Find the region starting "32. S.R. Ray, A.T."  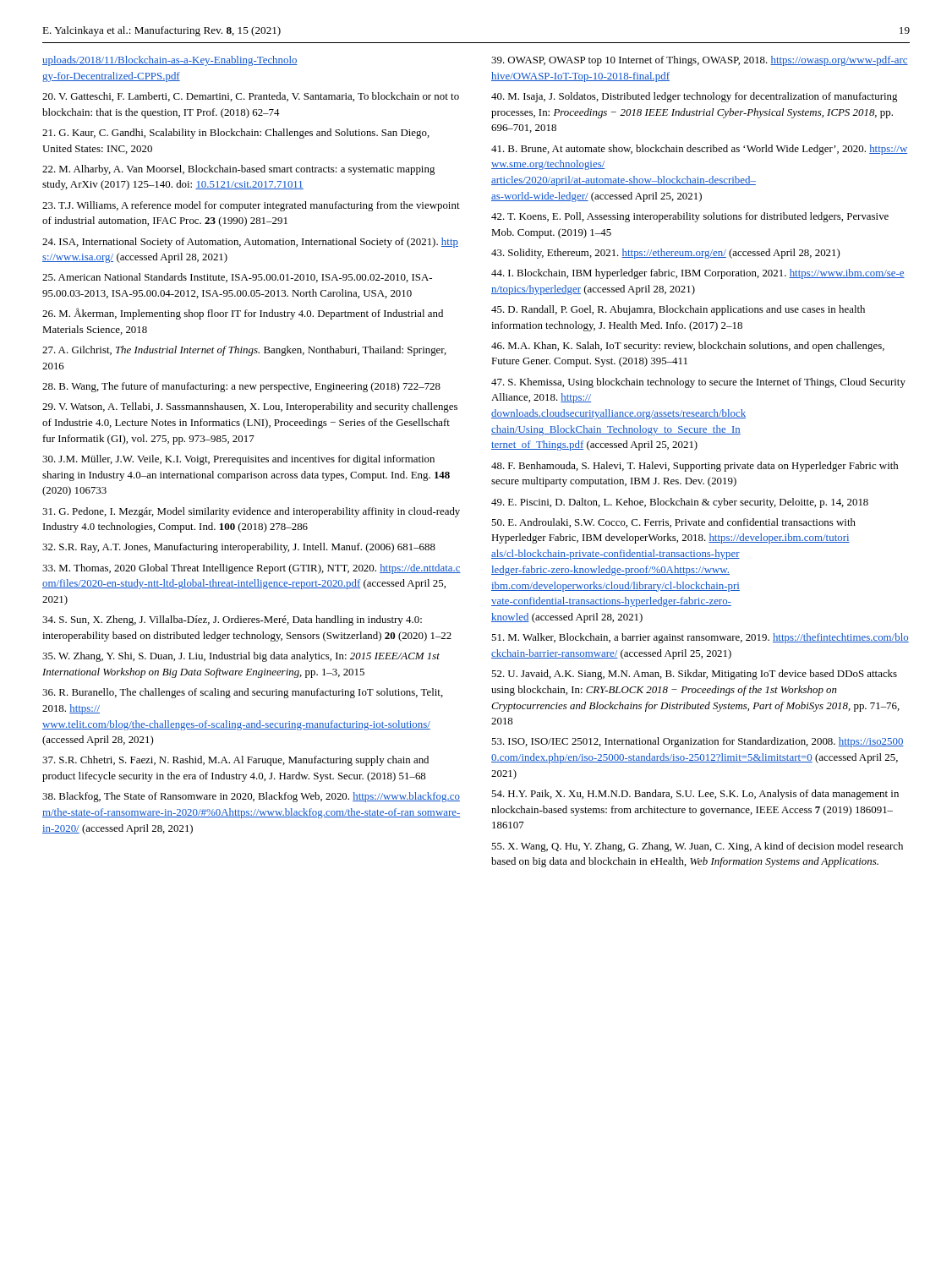(x=239, y=547)
